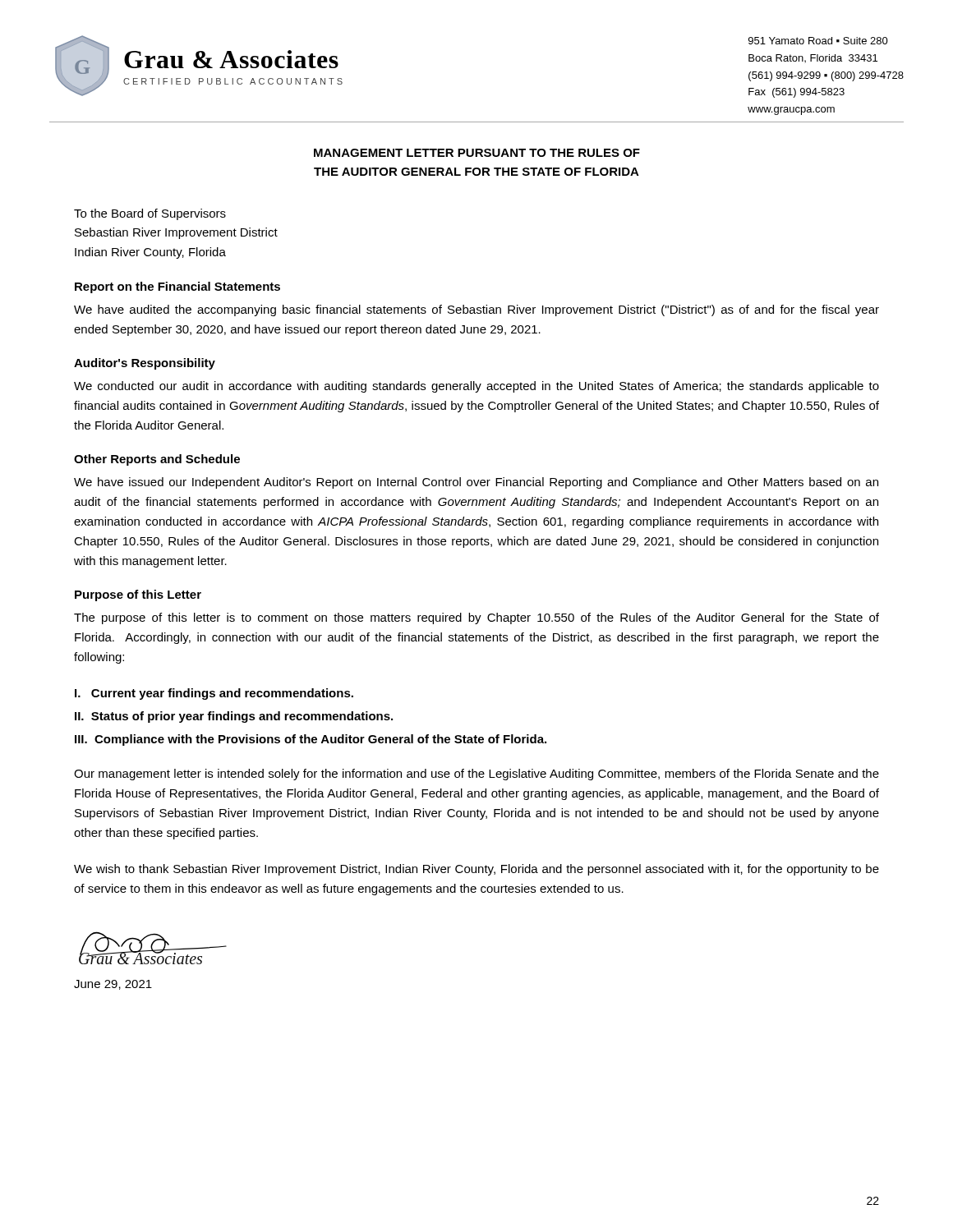Select the text block that says "We have issued our Independent Auditor's Report on"

point(476,521)
